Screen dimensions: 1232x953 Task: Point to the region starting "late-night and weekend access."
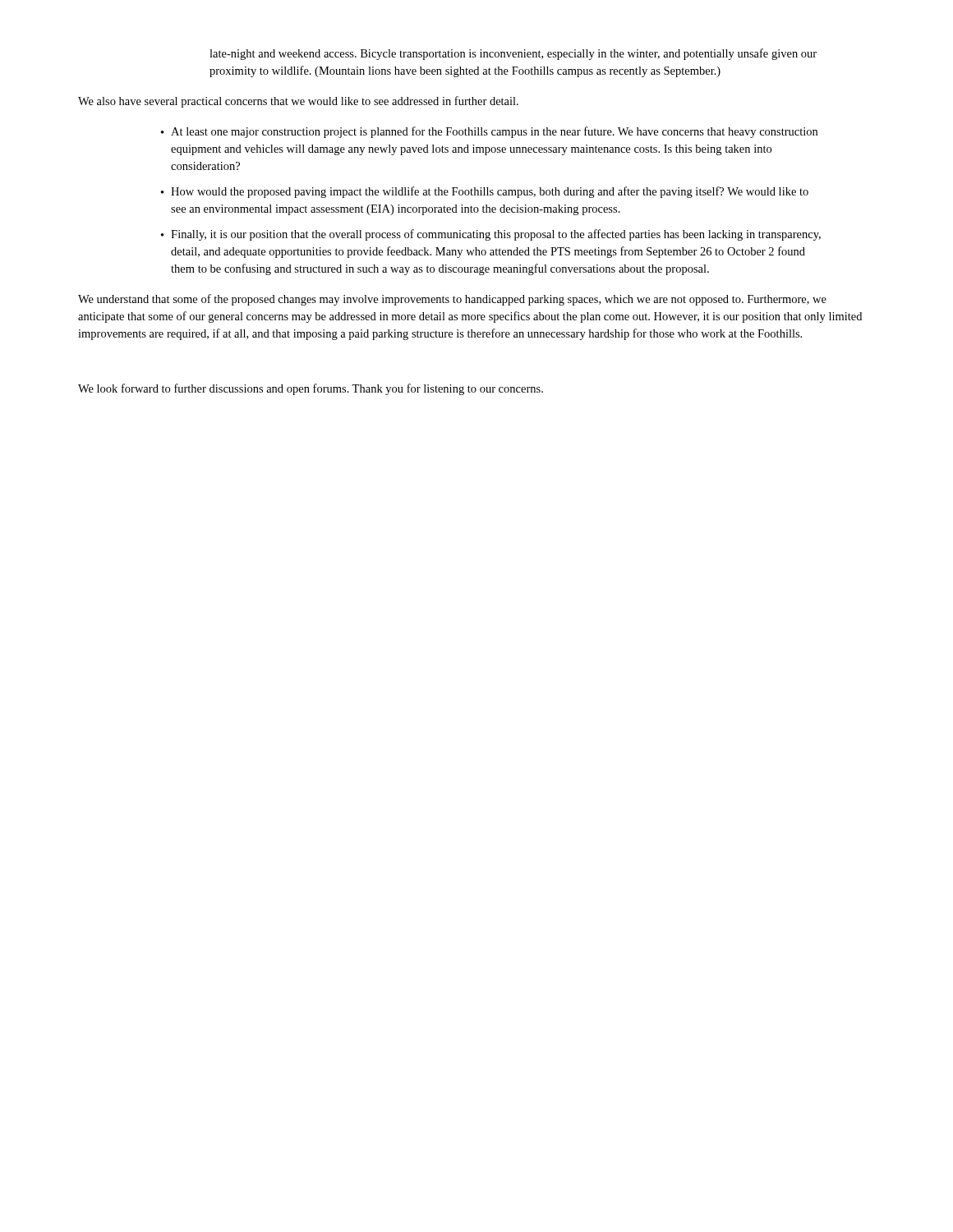pos(513,62)
